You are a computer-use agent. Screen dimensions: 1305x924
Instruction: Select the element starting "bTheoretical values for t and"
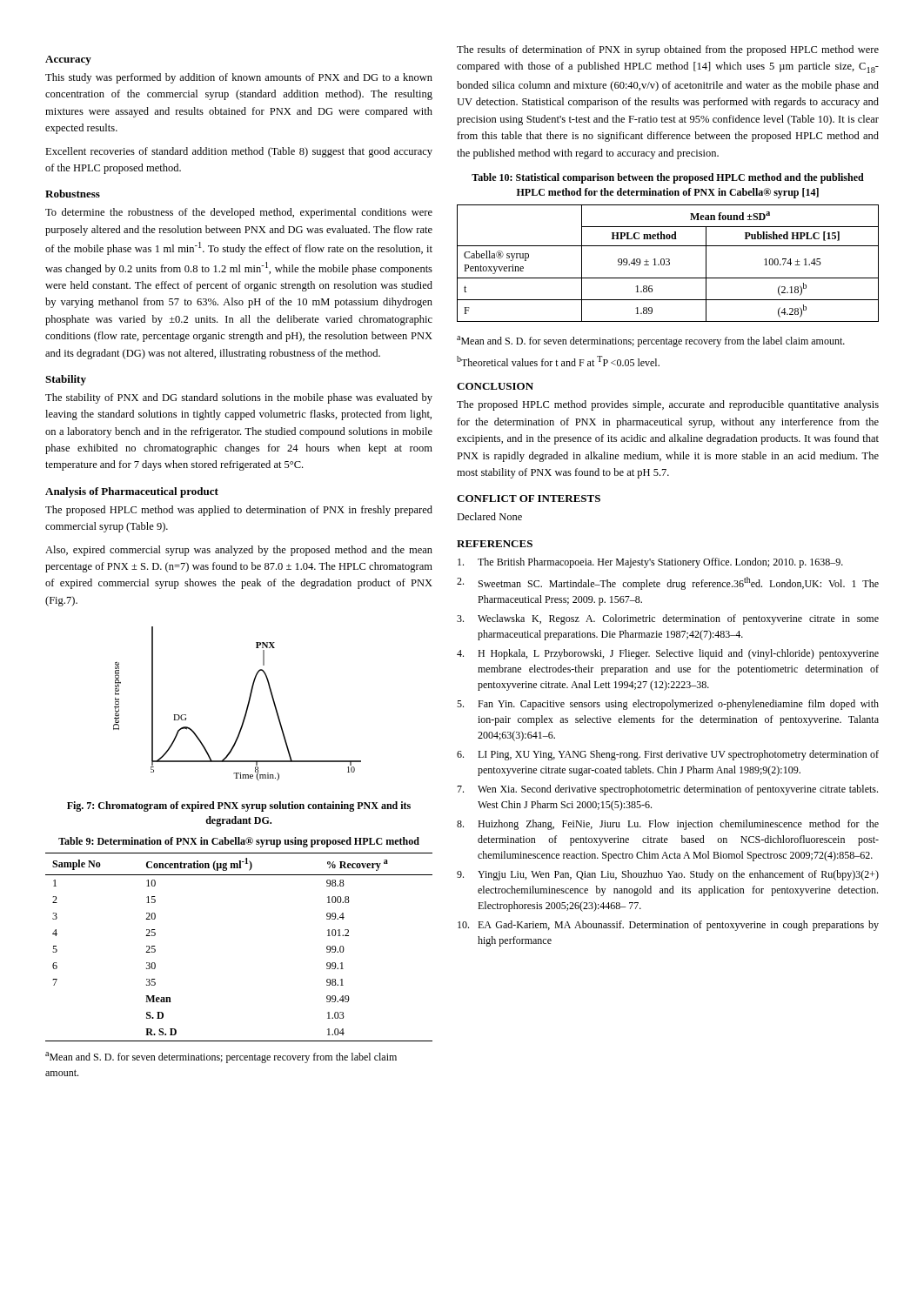[558, 362]
